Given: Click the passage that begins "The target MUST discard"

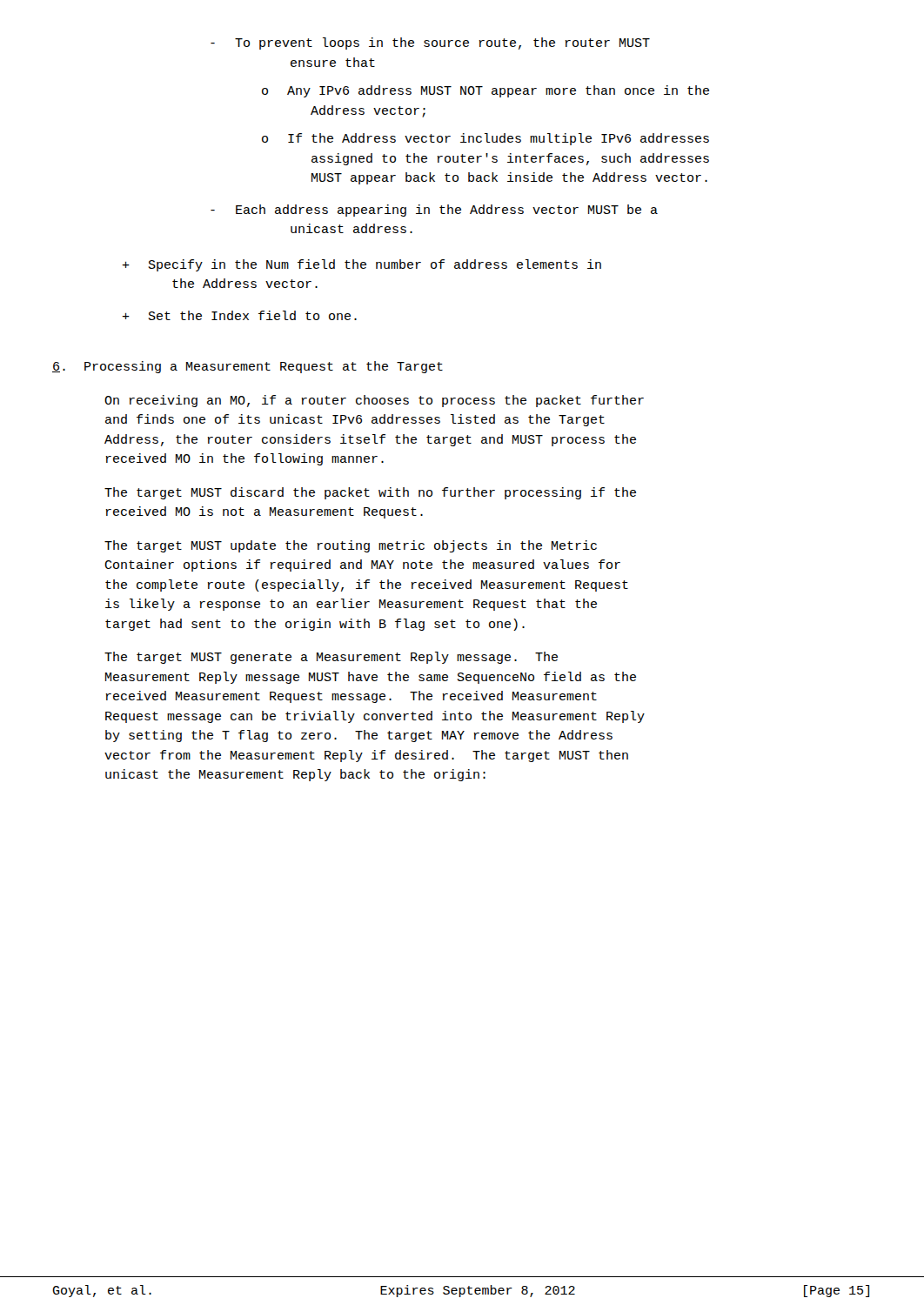Looking at the screenshot, I should [x=371, y=503].
